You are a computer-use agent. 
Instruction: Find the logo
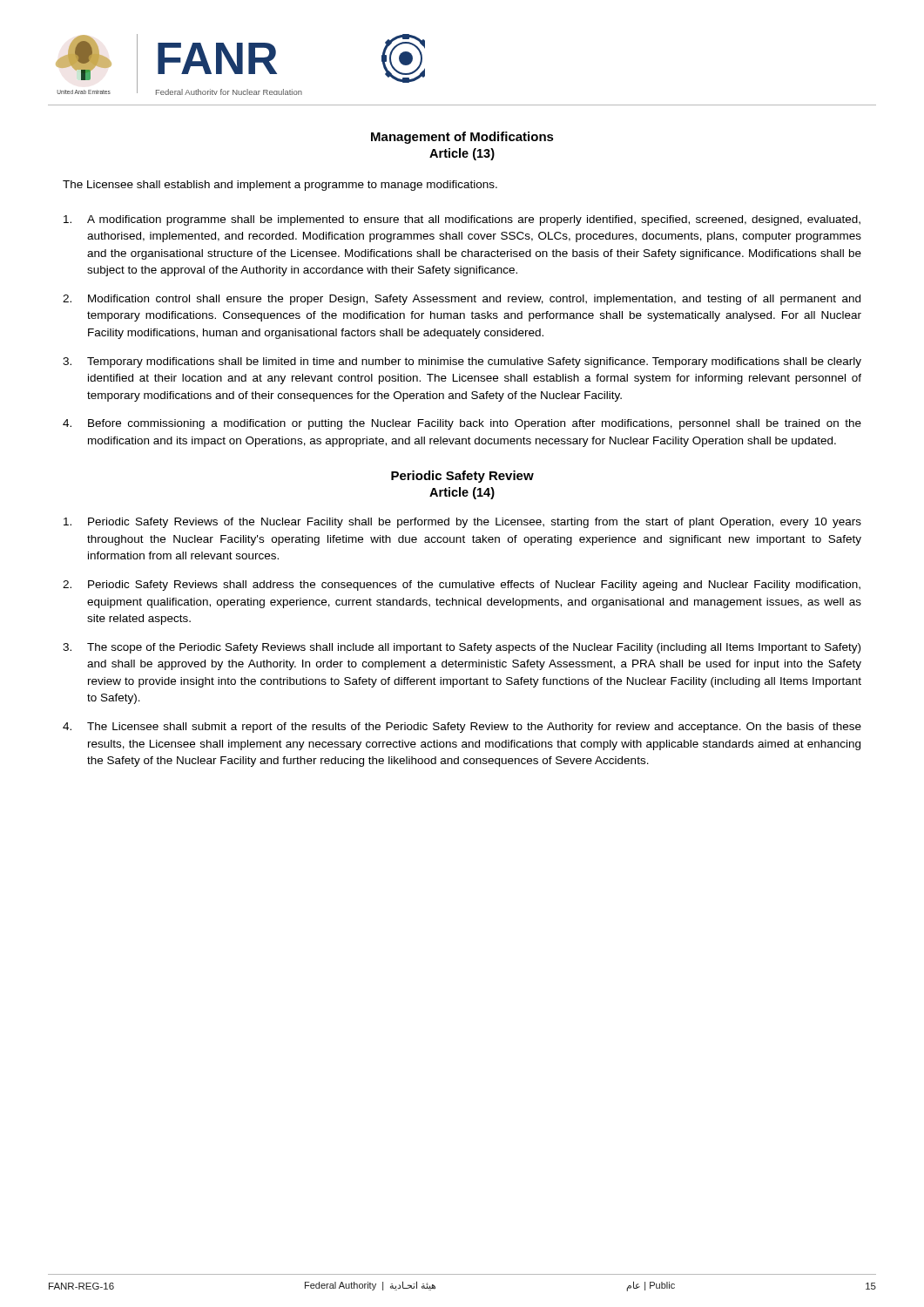point(84,63)
